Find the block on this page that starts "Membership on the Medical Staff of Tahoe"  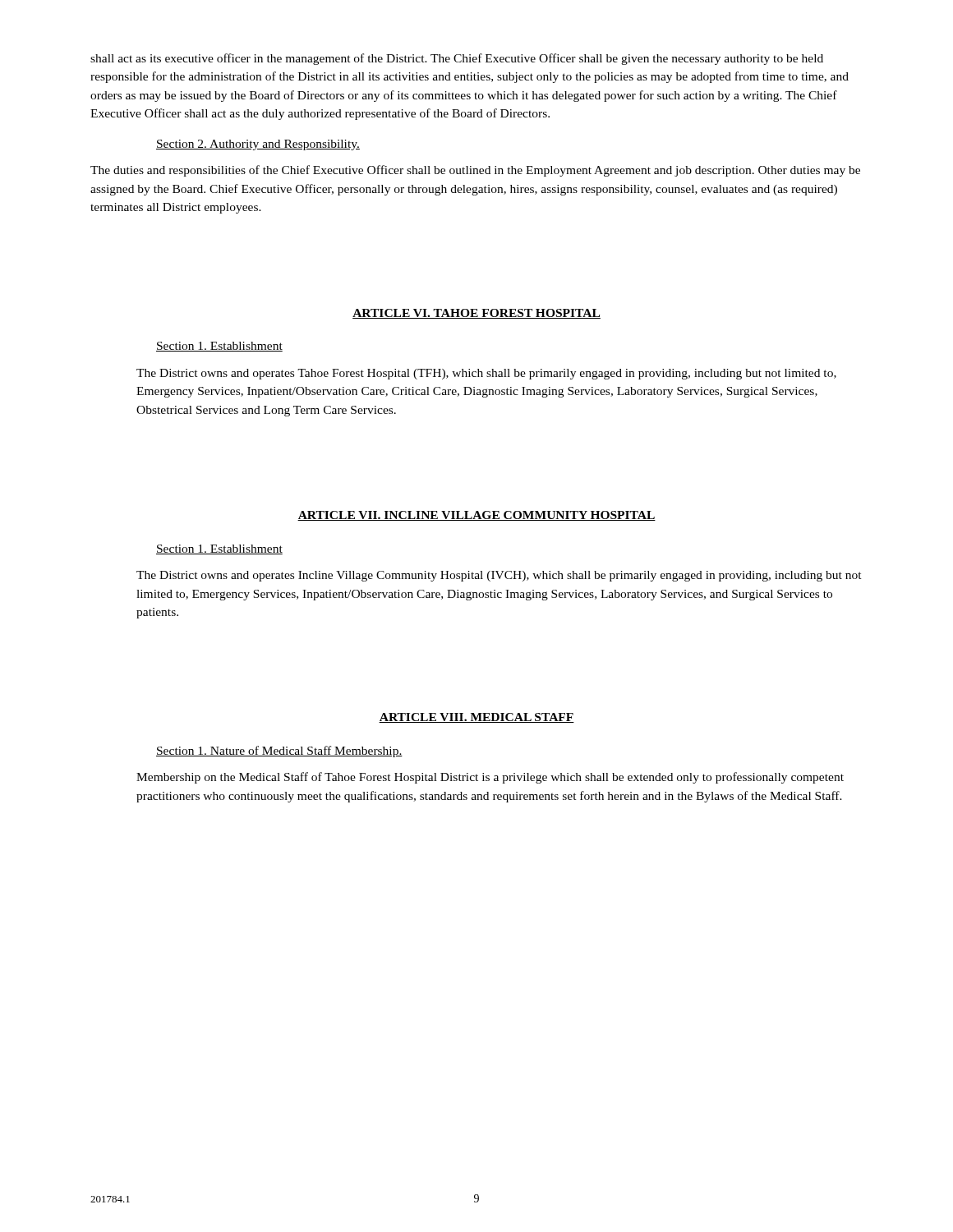[x=490, y=786]
